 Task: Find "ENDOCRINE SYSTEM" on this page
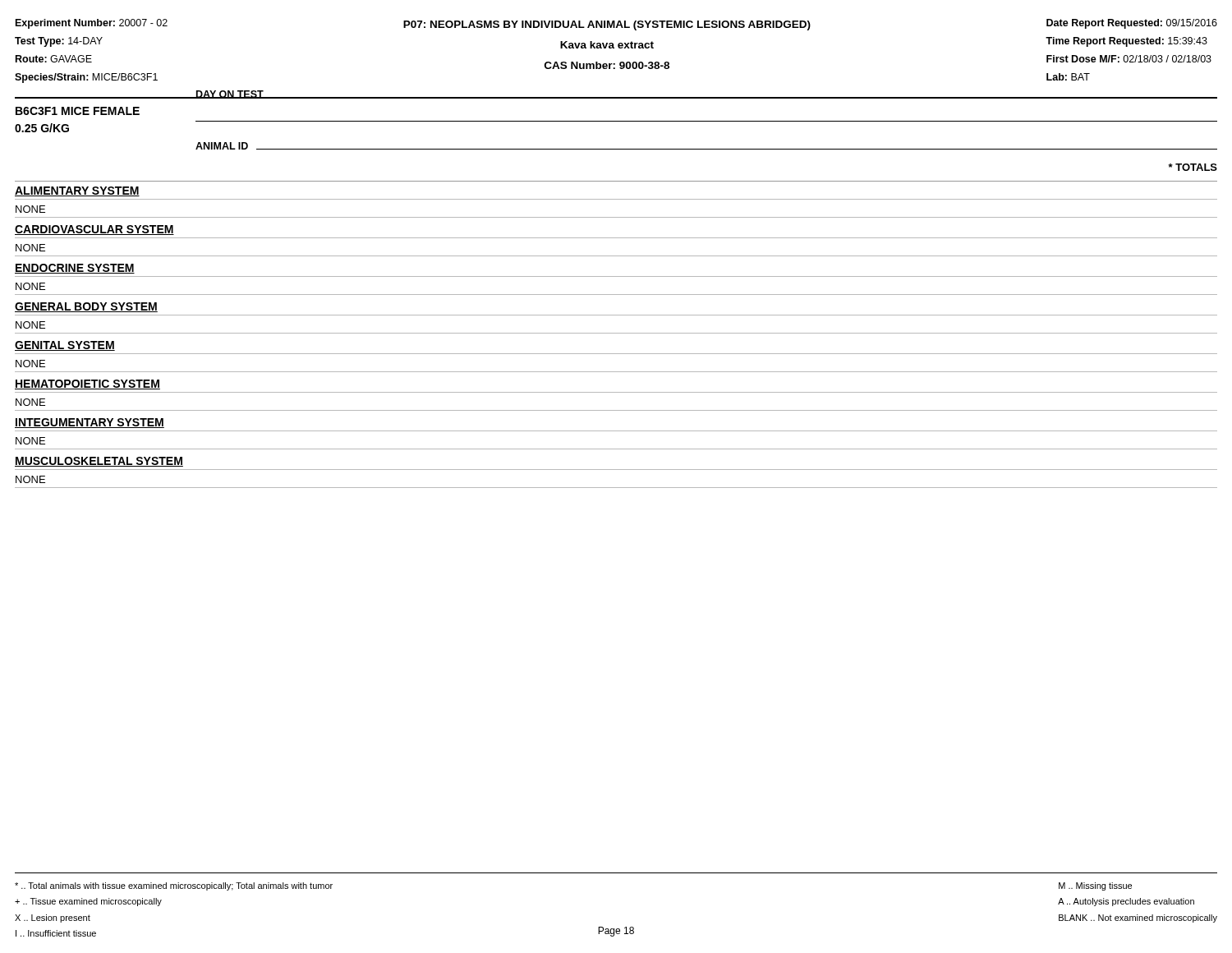pos(75,268)
